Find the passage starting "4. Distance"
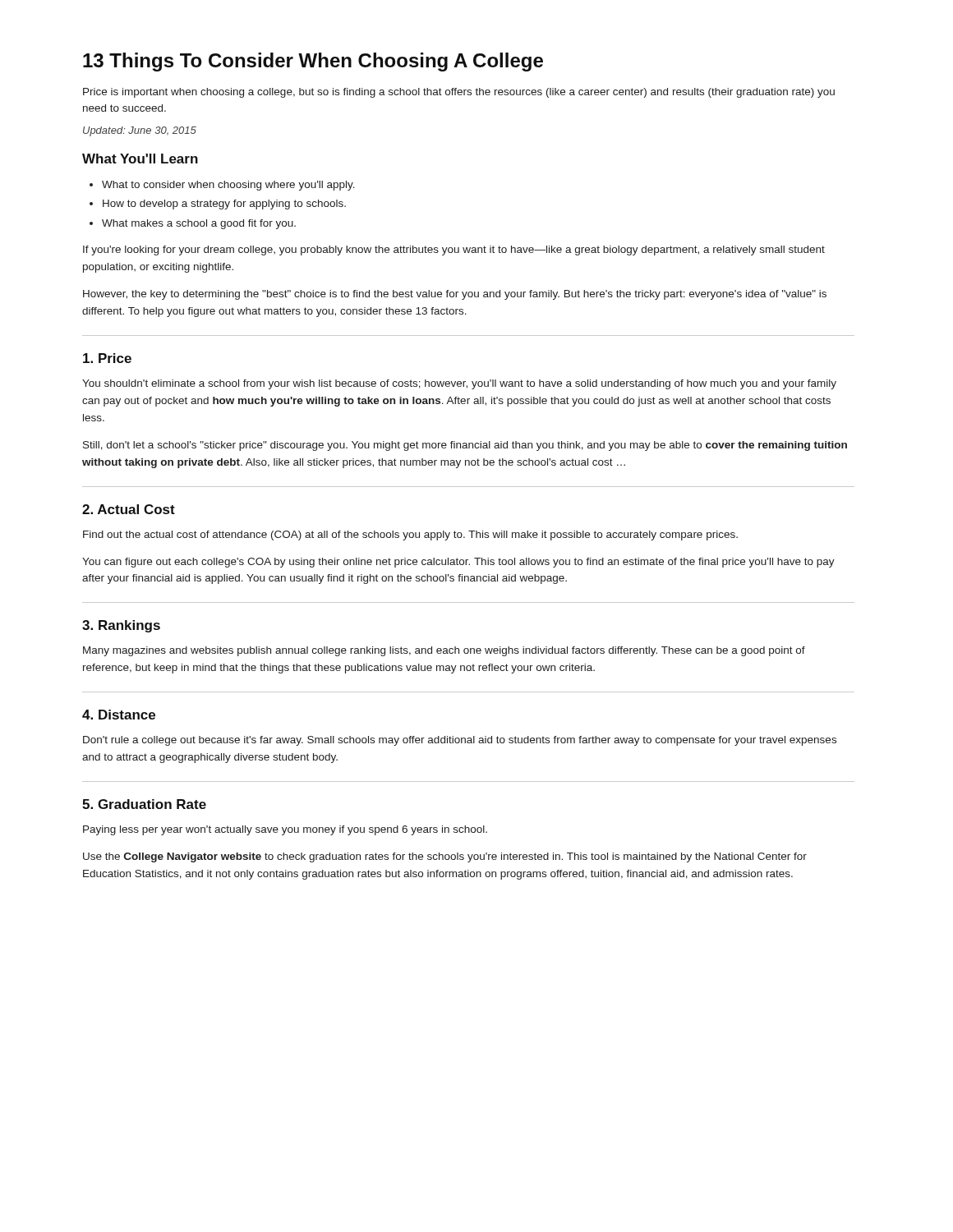This screenshot has height=1232, width=953. tap(119, 715)
